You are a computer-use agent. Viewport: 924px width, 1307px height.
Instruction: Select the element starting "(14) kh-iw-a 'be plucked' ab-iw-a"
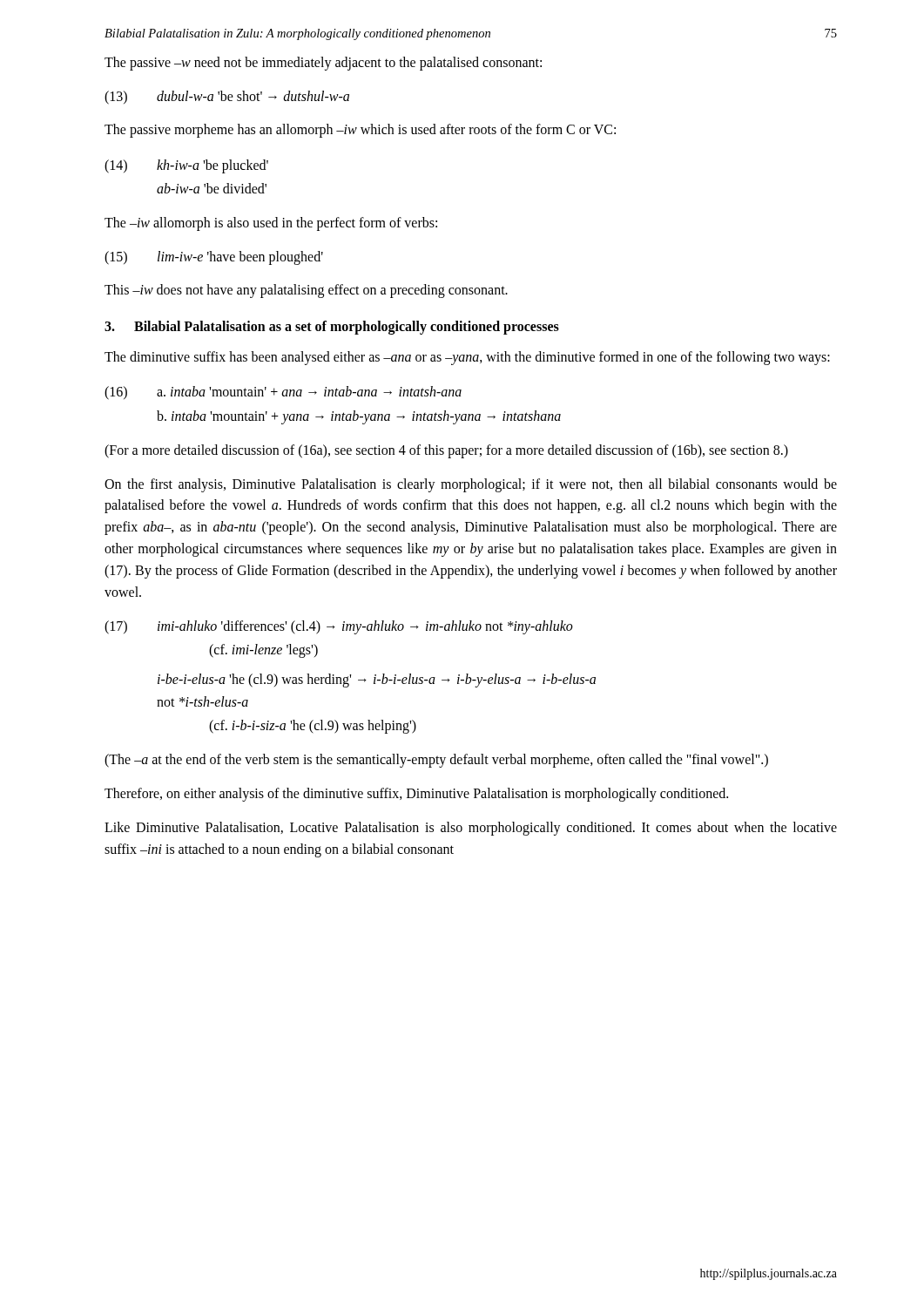tap(186, 166)
